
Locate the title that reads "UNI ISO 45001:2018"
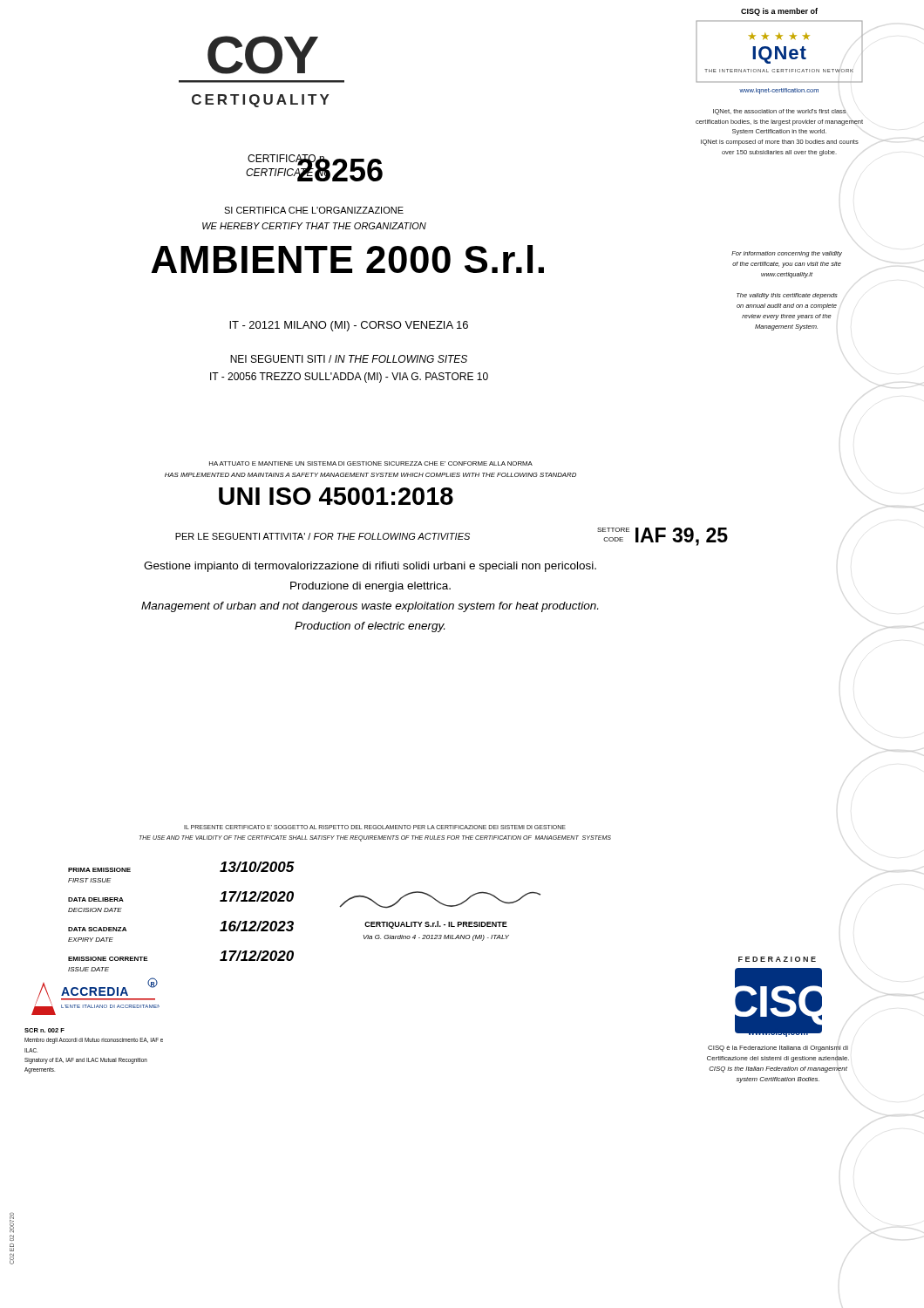click(336, 496)
